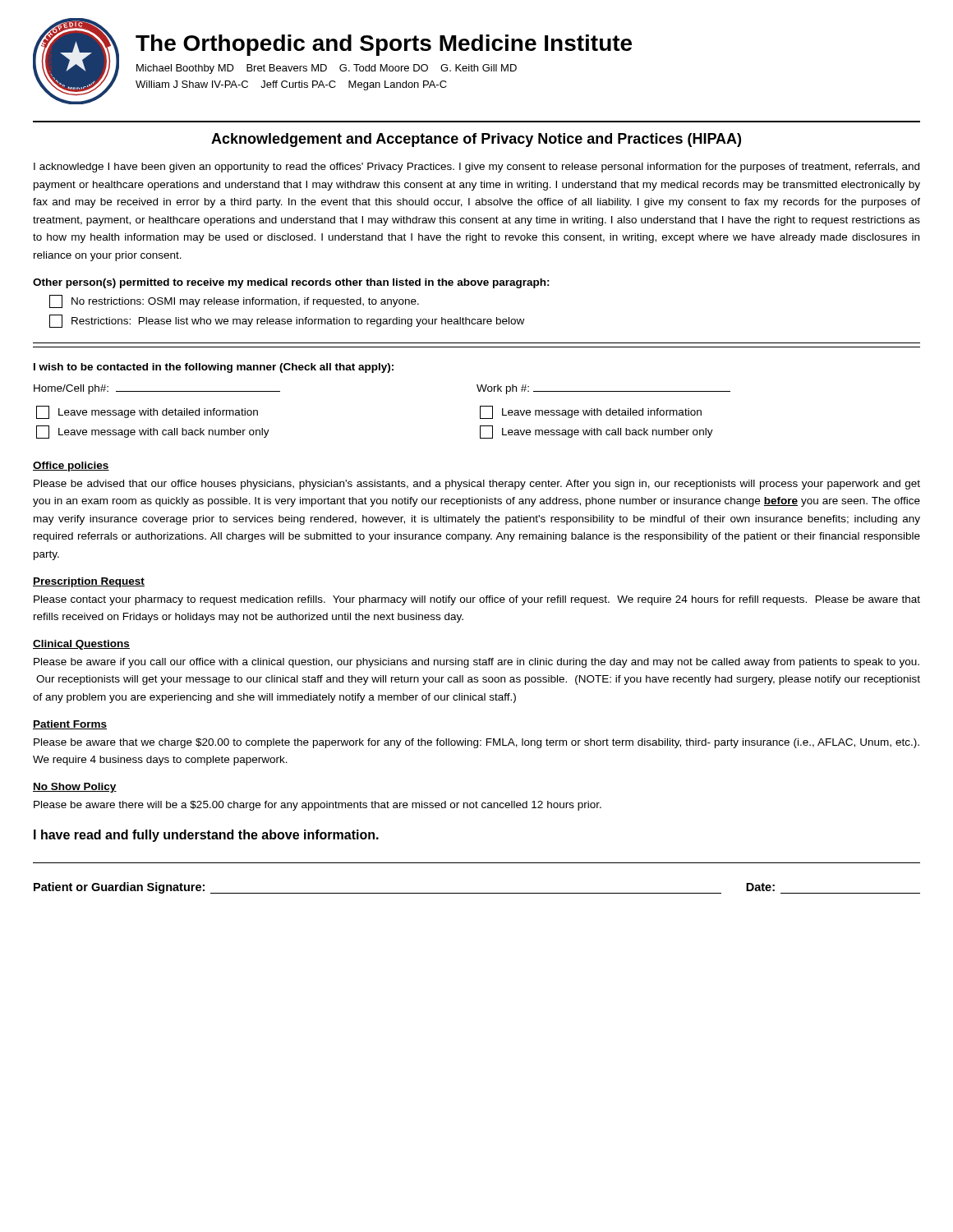The height and width of the screenshot is (1232, 953).
Task: Locate the block of text that opens with "Please contact your pharmacy"
Action: click(x=476, y=608)
